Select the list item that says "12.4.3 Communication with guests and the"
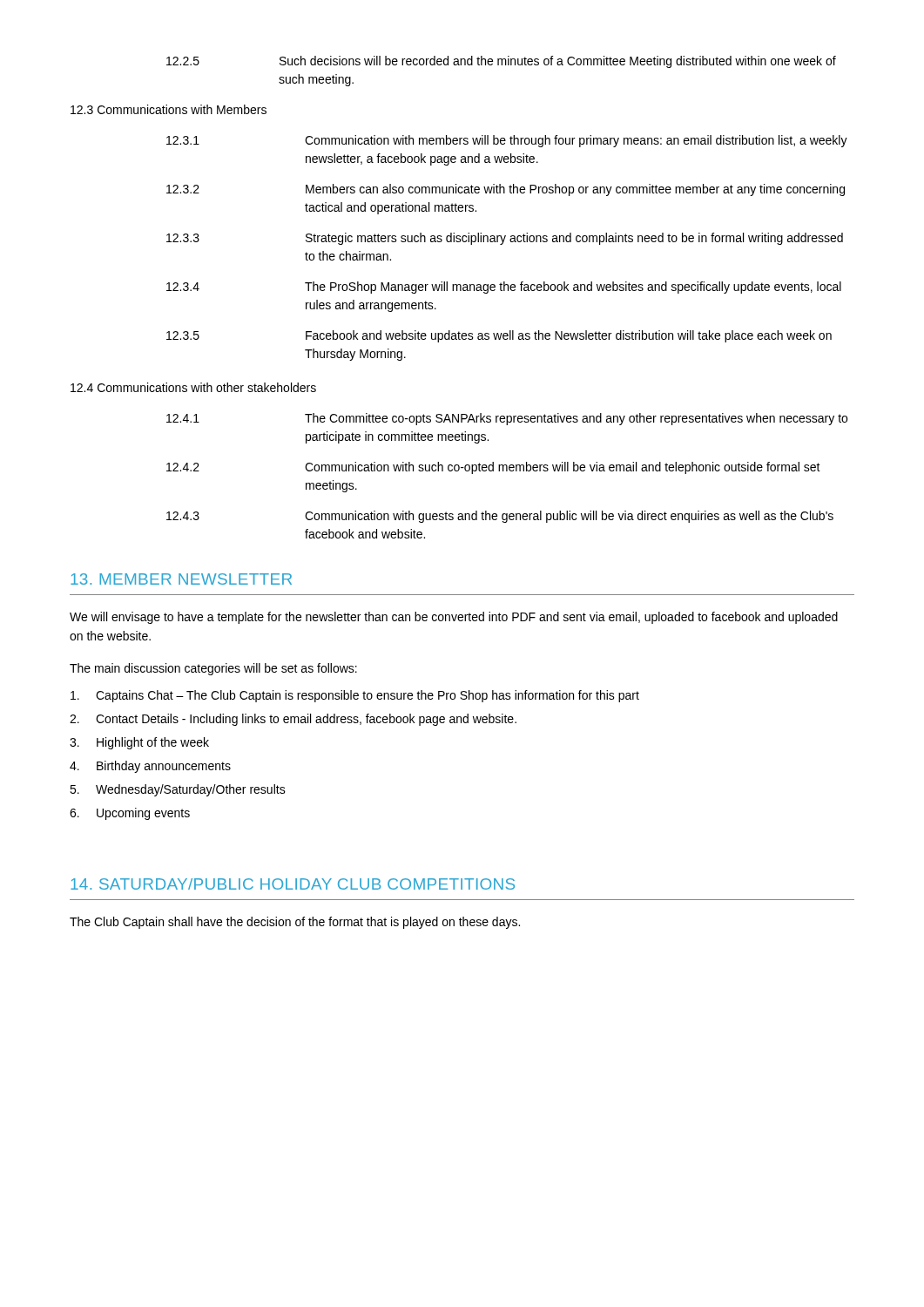This screenshot has width=924, height=1307. click(462, 525)
